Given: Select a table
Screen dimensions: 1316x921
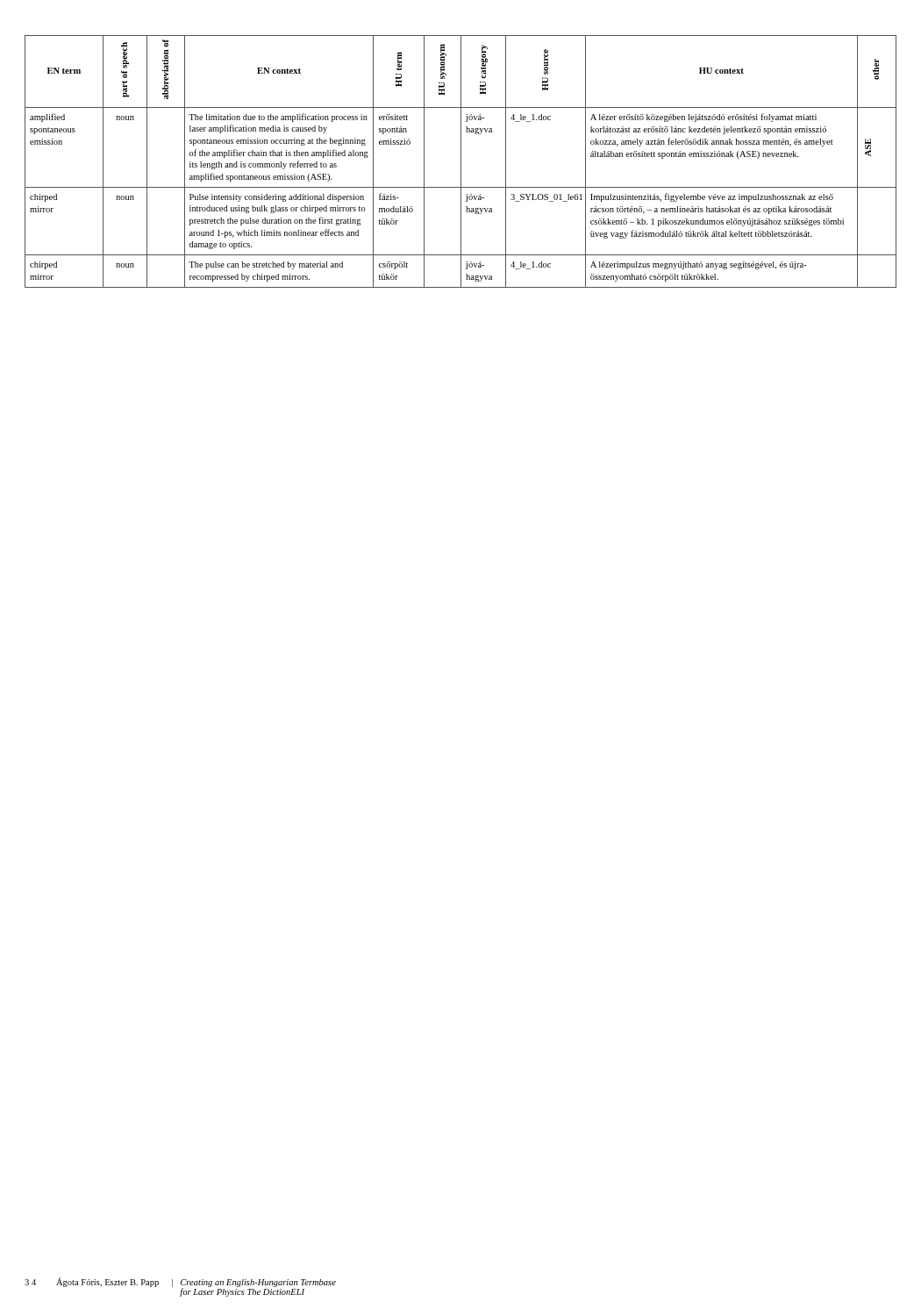Looking at the screenshot, I should (x=460, y=162).
